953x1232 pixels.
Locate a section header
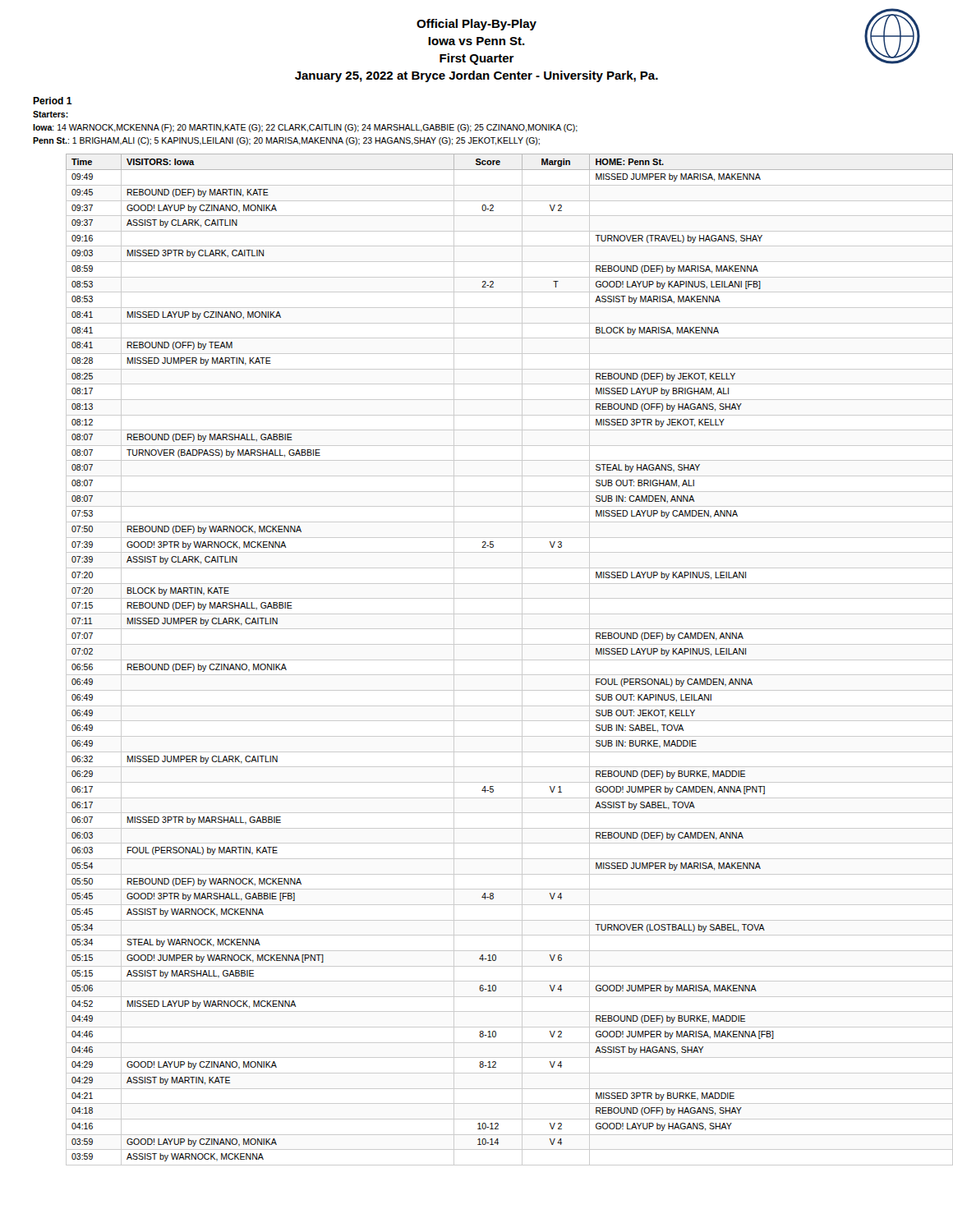[x=52, y=101]
